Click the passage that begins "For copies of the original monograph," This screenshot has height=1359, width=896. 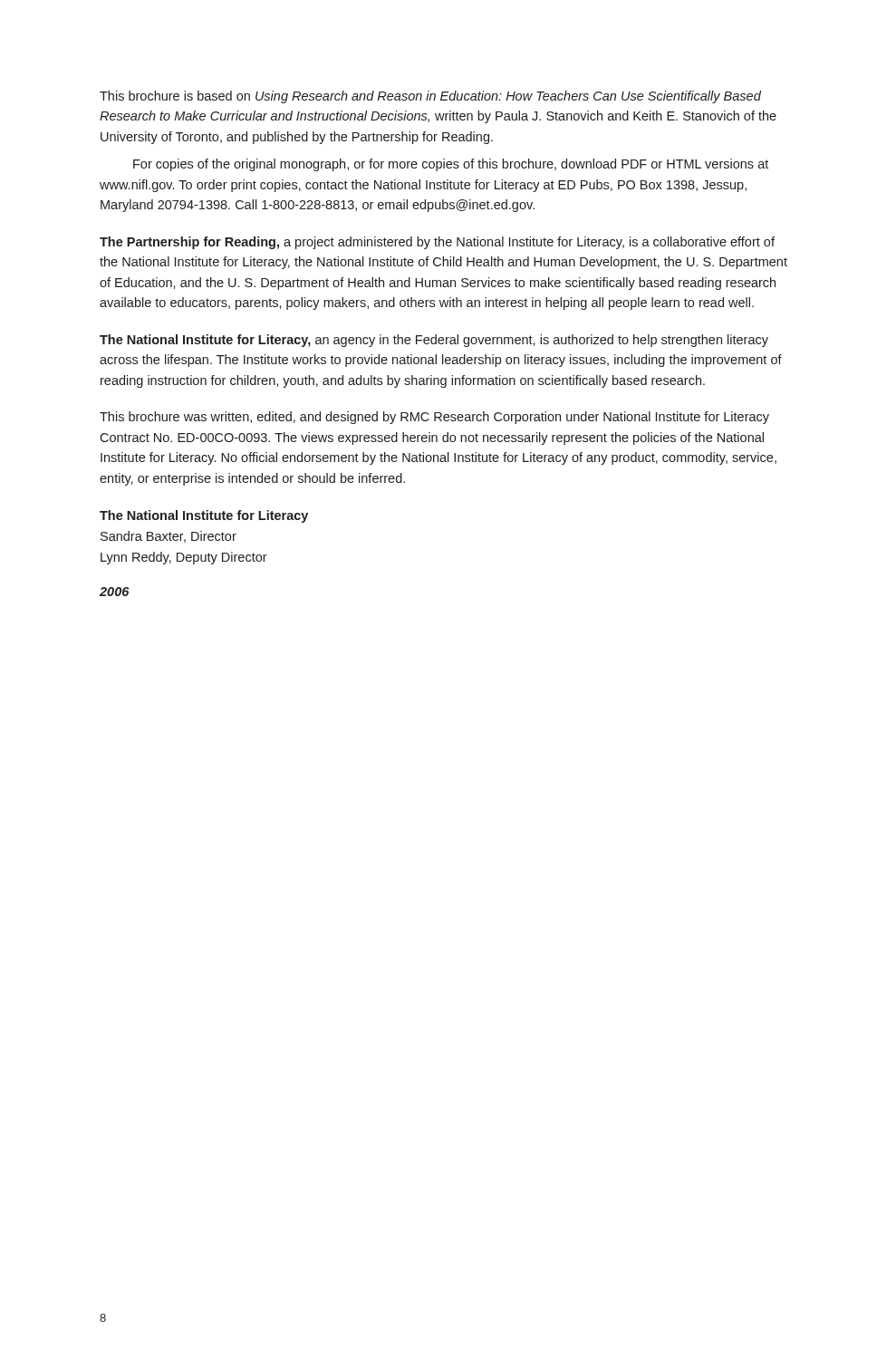(x=434, y=185)
